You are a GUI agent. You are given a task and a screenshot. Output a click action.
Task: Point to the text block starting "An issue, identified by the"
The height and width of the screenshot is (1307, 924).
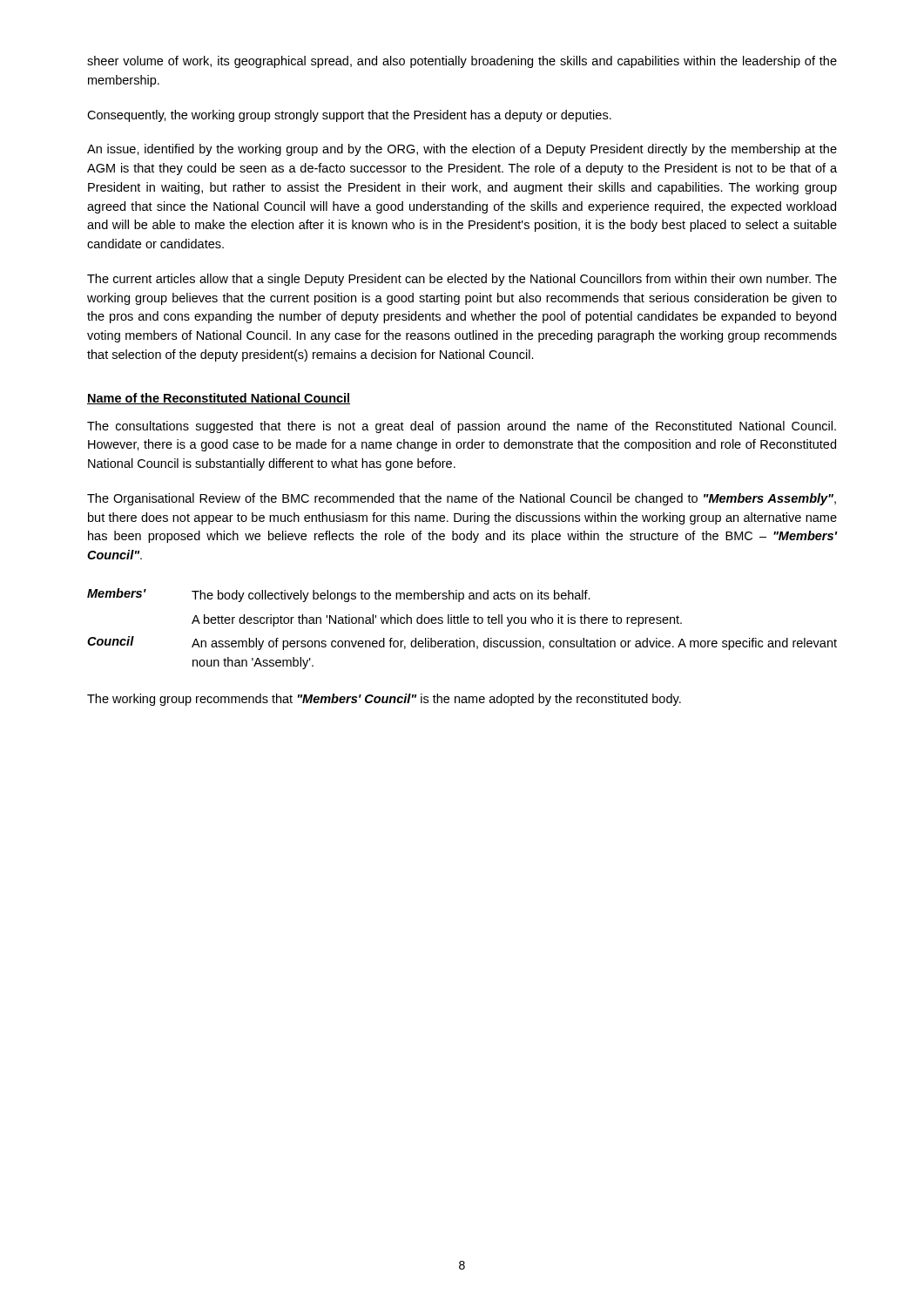click(462, 197)
